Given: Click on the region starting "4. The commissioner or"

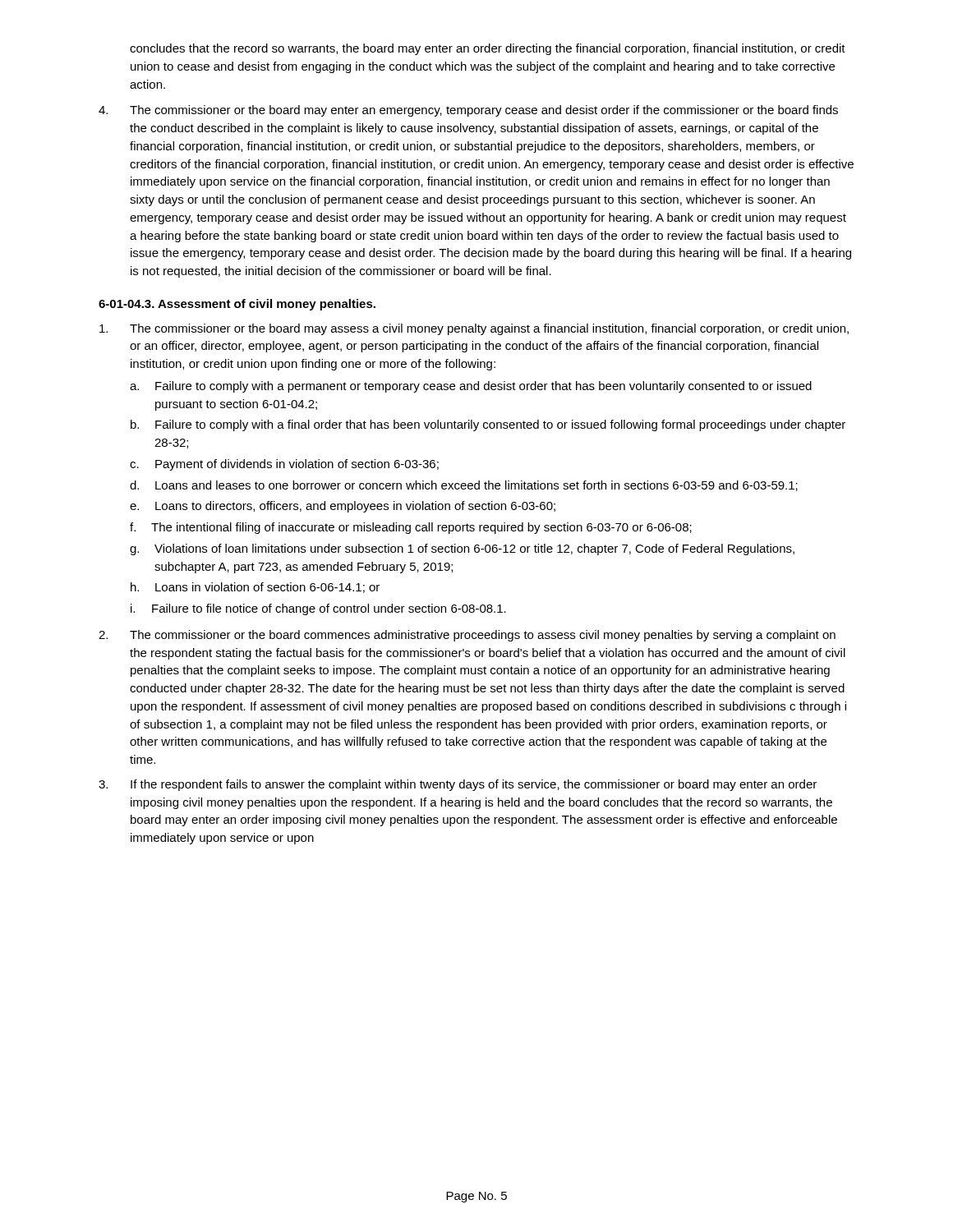Looking at the screenshot, I should point(476,191).
